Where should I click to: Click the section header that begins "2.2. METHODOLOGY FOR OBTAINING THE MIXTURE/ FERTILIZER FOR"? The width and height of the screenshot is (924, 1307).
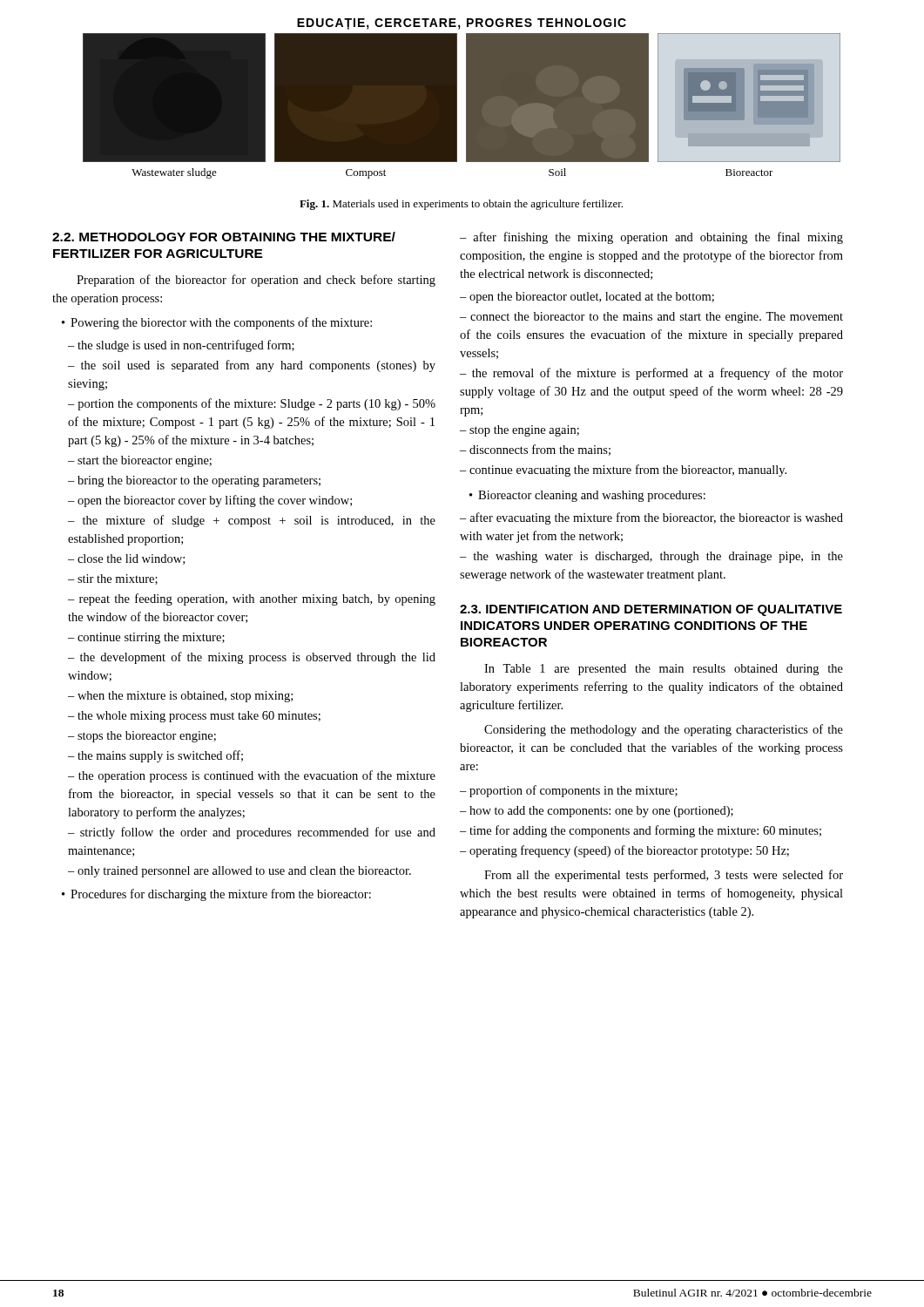coord(224,245)
